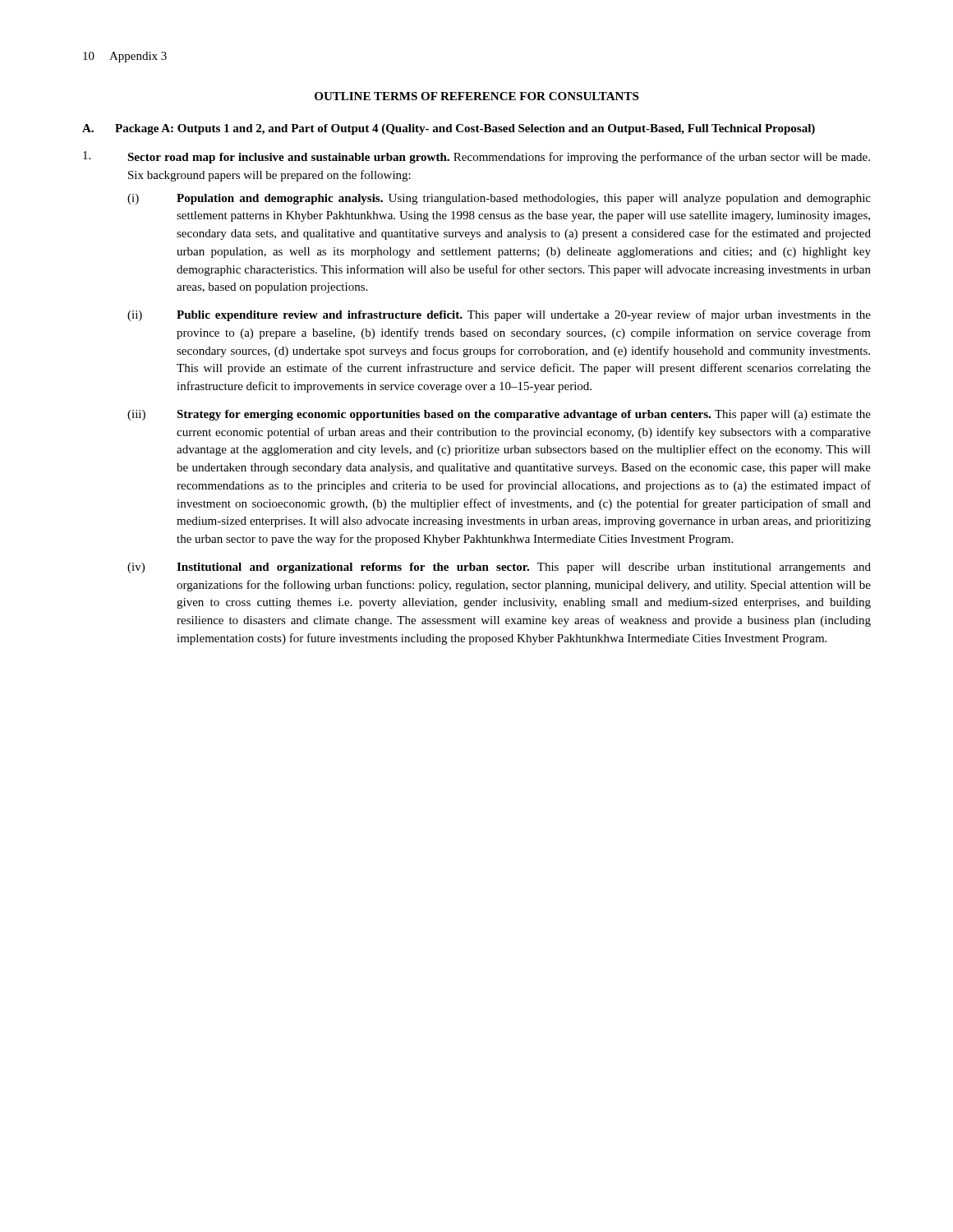Viewport: 953px width, 1232px height.
Task: Point to the region starting "(ii) Public expenditure review"
Action: pyautogui.click(x=499, y=351)
